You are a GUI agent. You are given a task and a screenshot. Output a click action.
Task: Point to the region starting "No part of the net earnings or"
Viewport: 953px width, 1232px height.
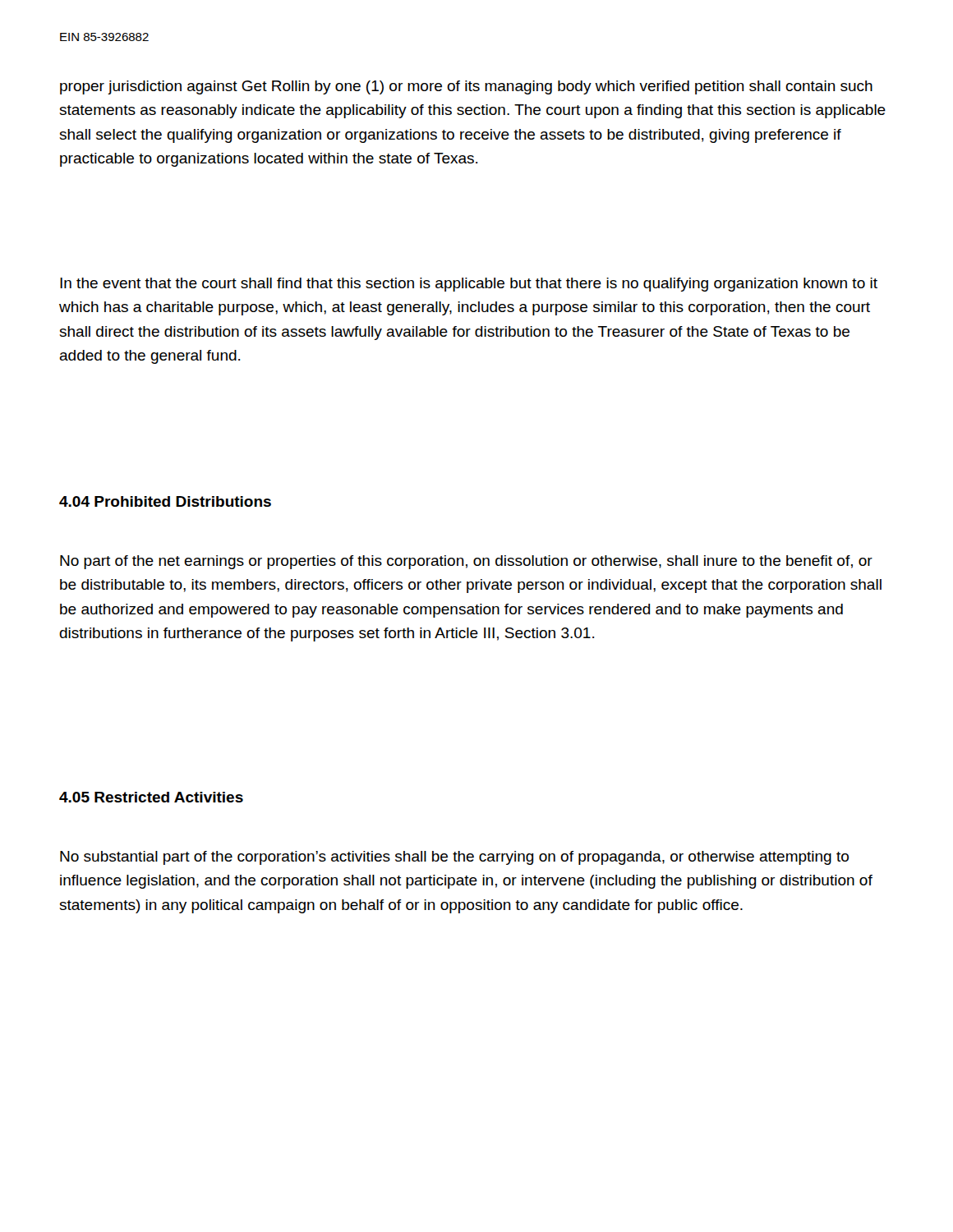(471, 597)
